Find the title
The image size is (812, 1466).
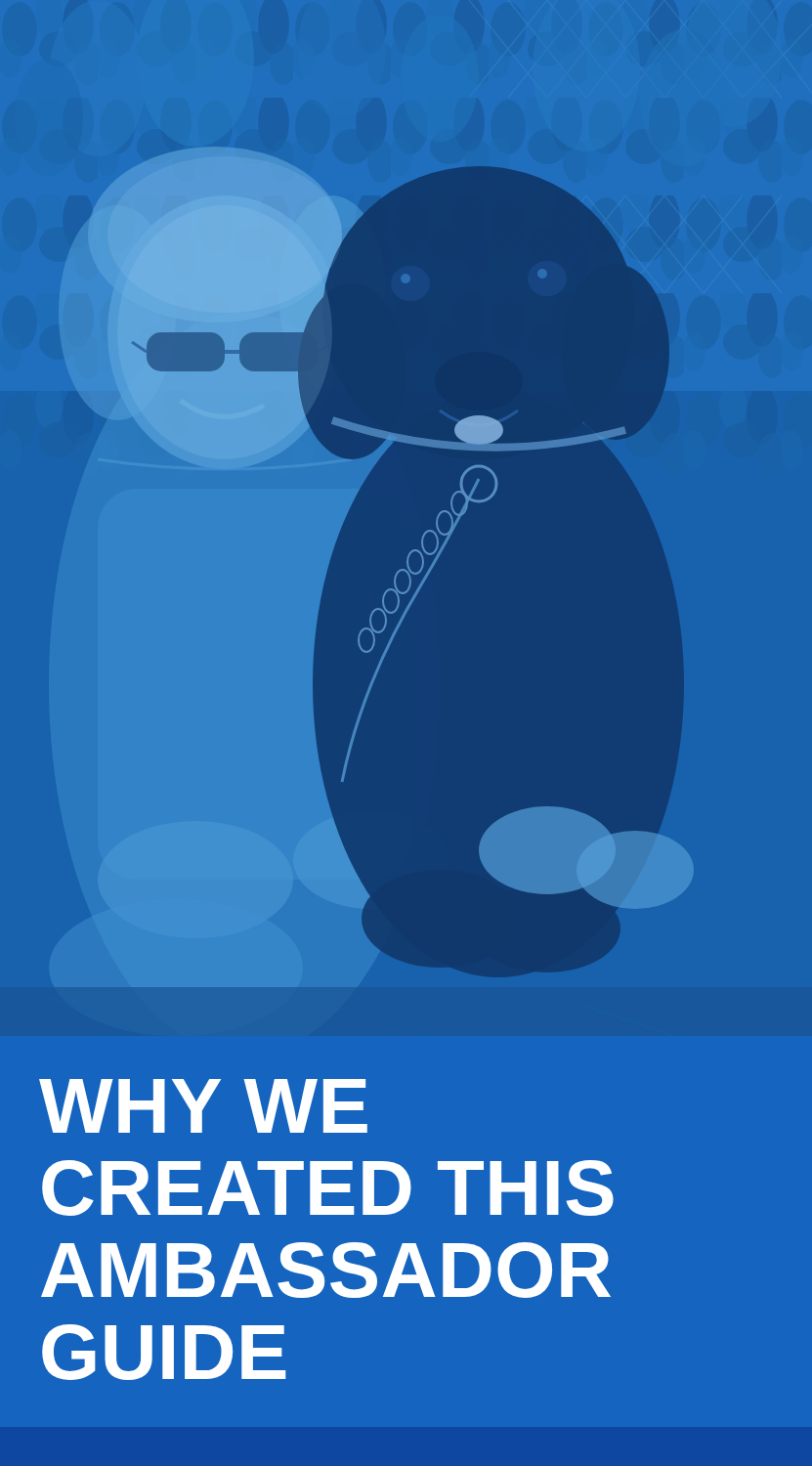tap(328, 1229)
